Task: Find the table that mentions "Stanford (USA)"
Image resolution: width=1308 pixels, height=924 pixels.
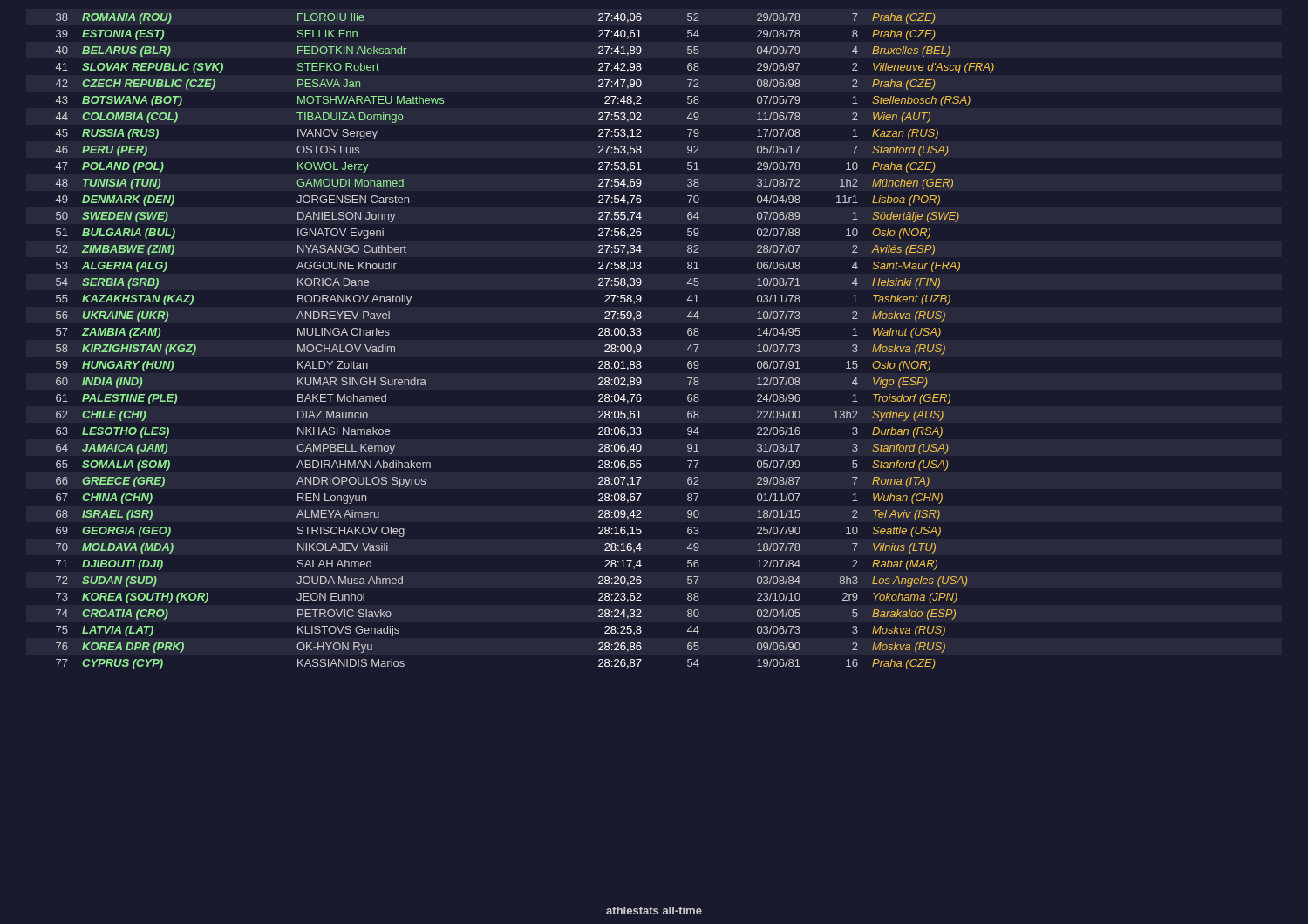Action: coord(654,340)
